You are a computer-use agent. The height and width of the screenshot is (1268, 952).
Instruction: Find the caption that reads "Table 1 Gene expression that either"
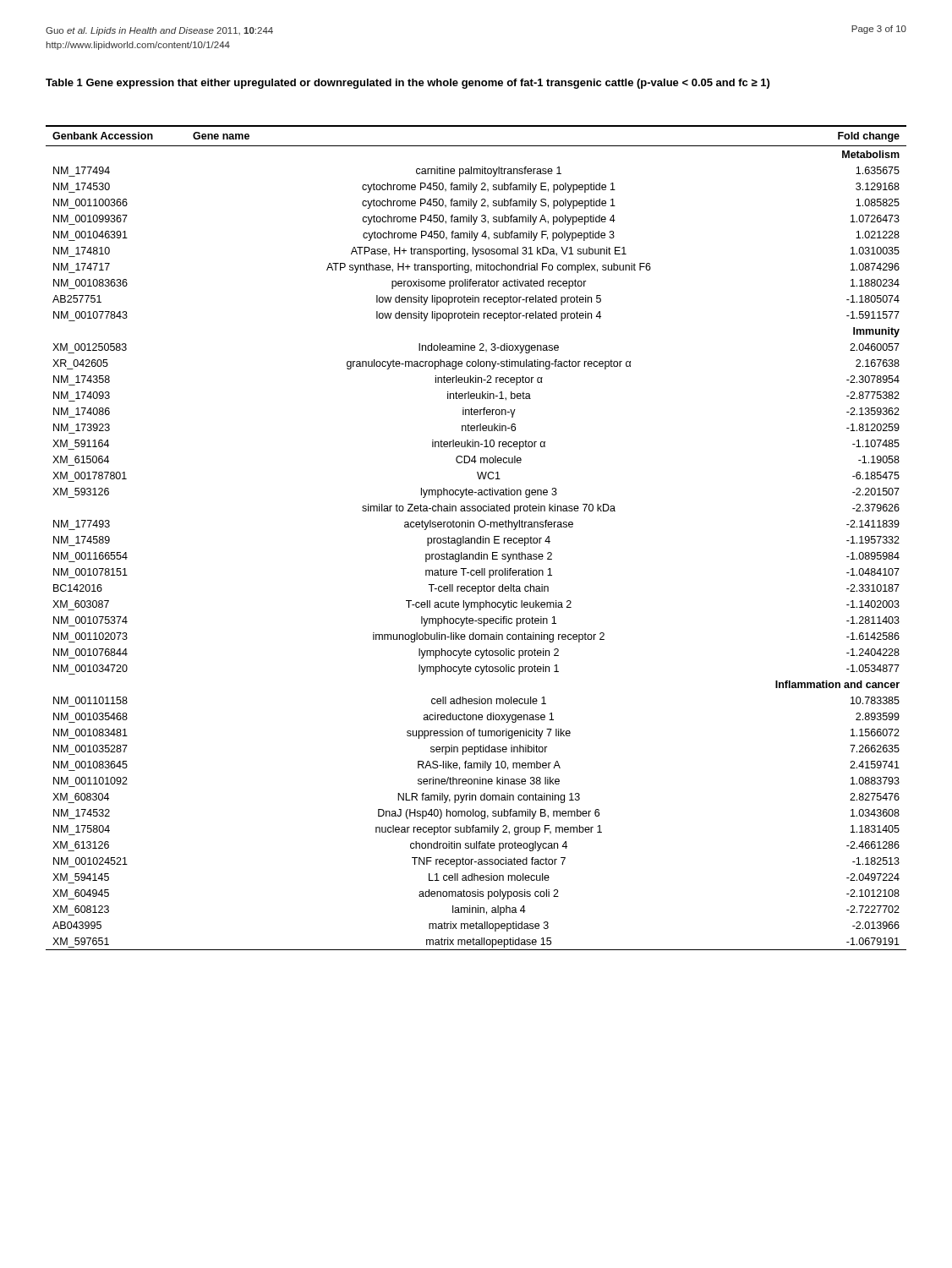click(x=408, y=82)
